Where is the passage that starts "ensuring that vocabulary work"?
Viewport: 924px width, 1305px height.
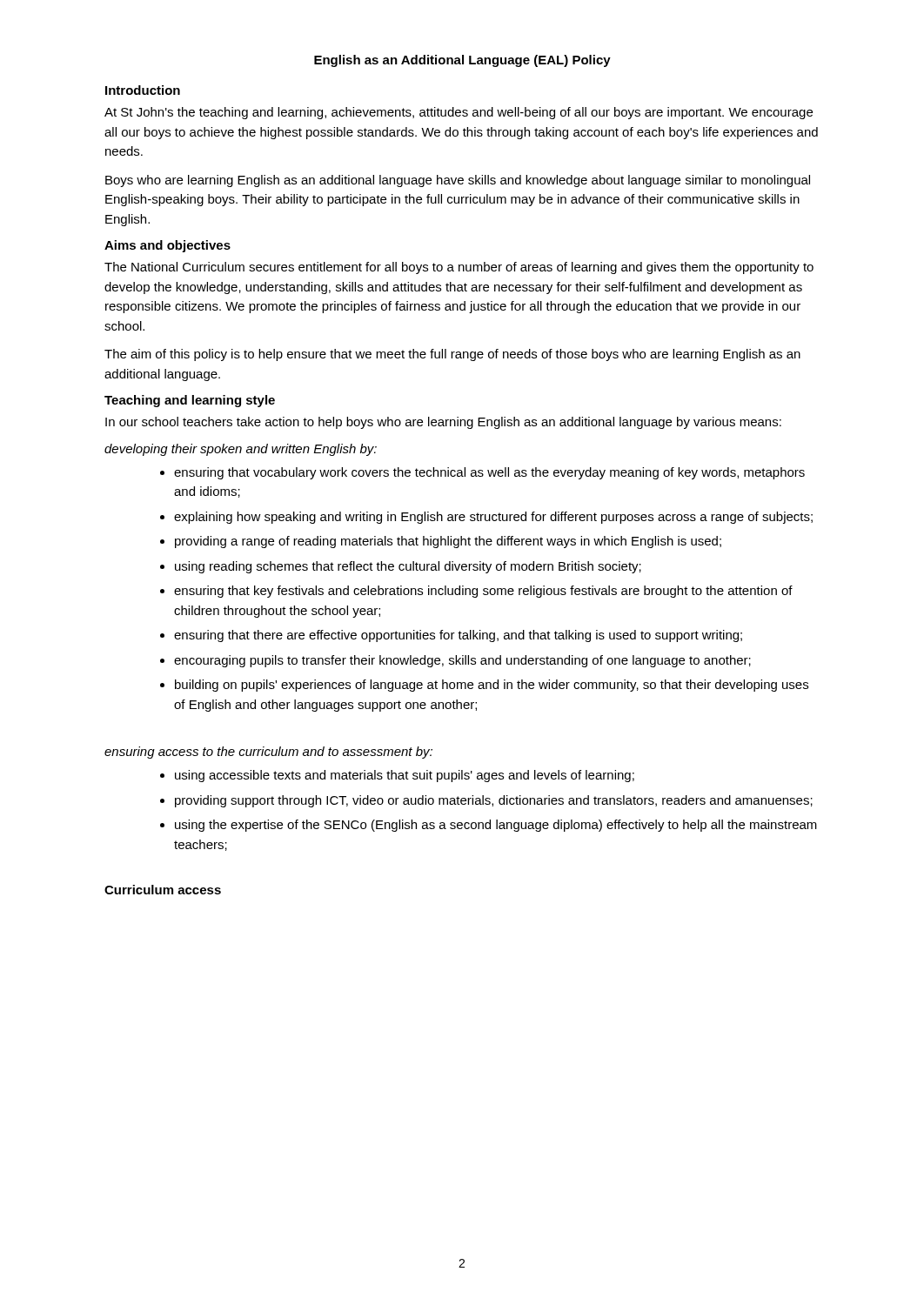(488, 482)
